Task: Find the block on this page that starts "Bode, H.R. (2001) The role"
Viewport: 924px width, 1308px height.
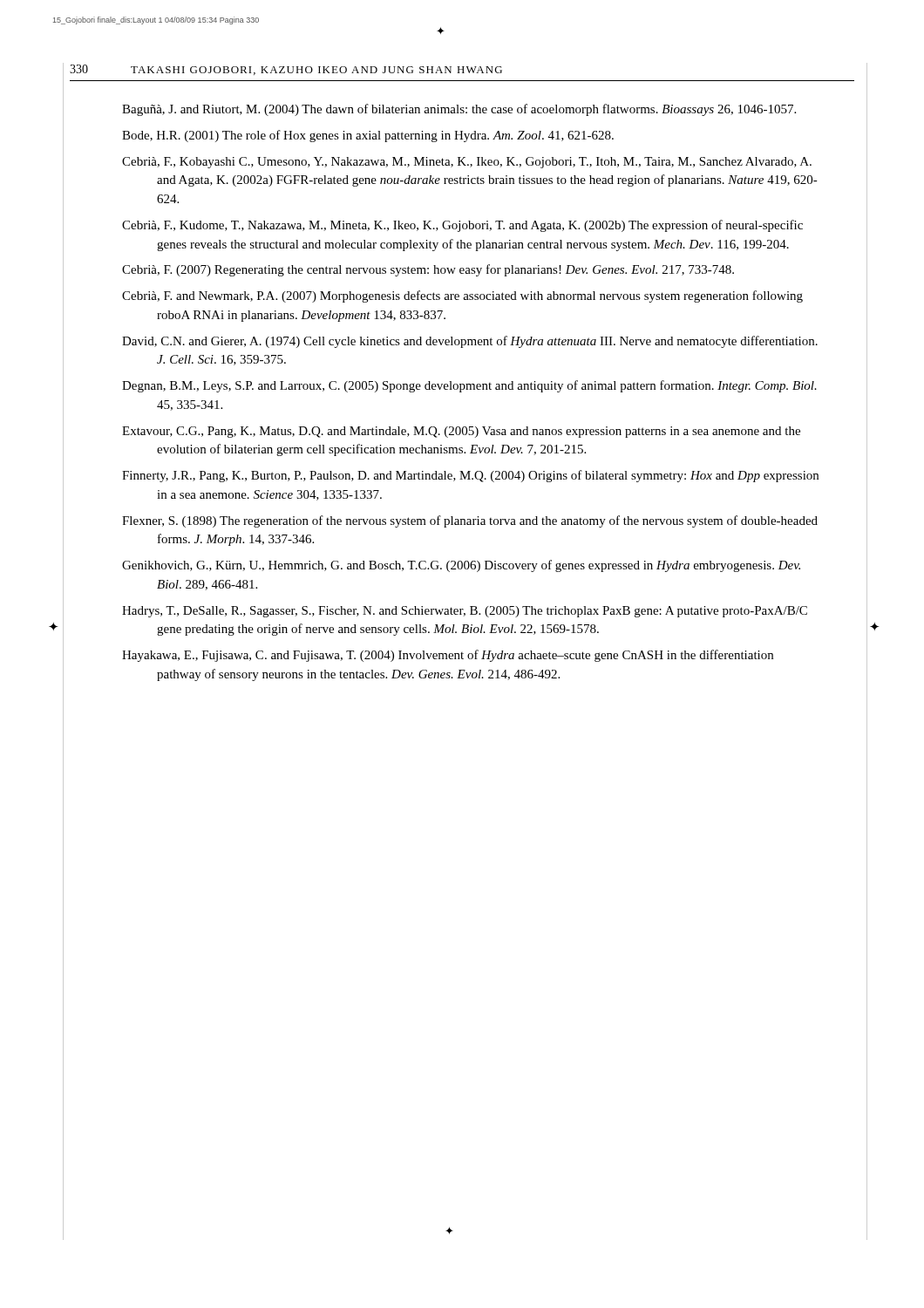Action: (368, 135)
